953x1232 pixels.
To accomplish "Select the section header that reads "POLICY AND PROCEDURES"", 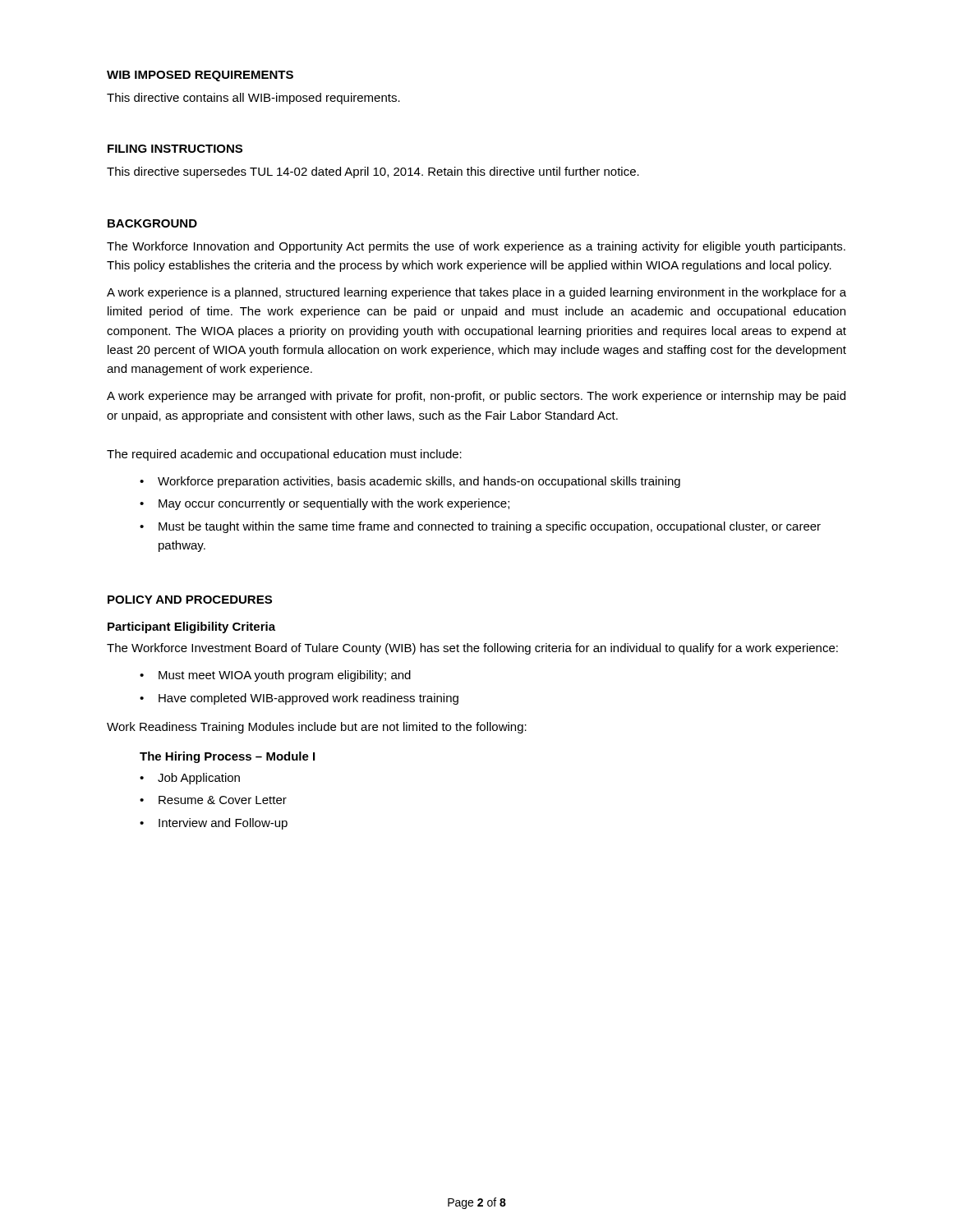I will point(190,599).
